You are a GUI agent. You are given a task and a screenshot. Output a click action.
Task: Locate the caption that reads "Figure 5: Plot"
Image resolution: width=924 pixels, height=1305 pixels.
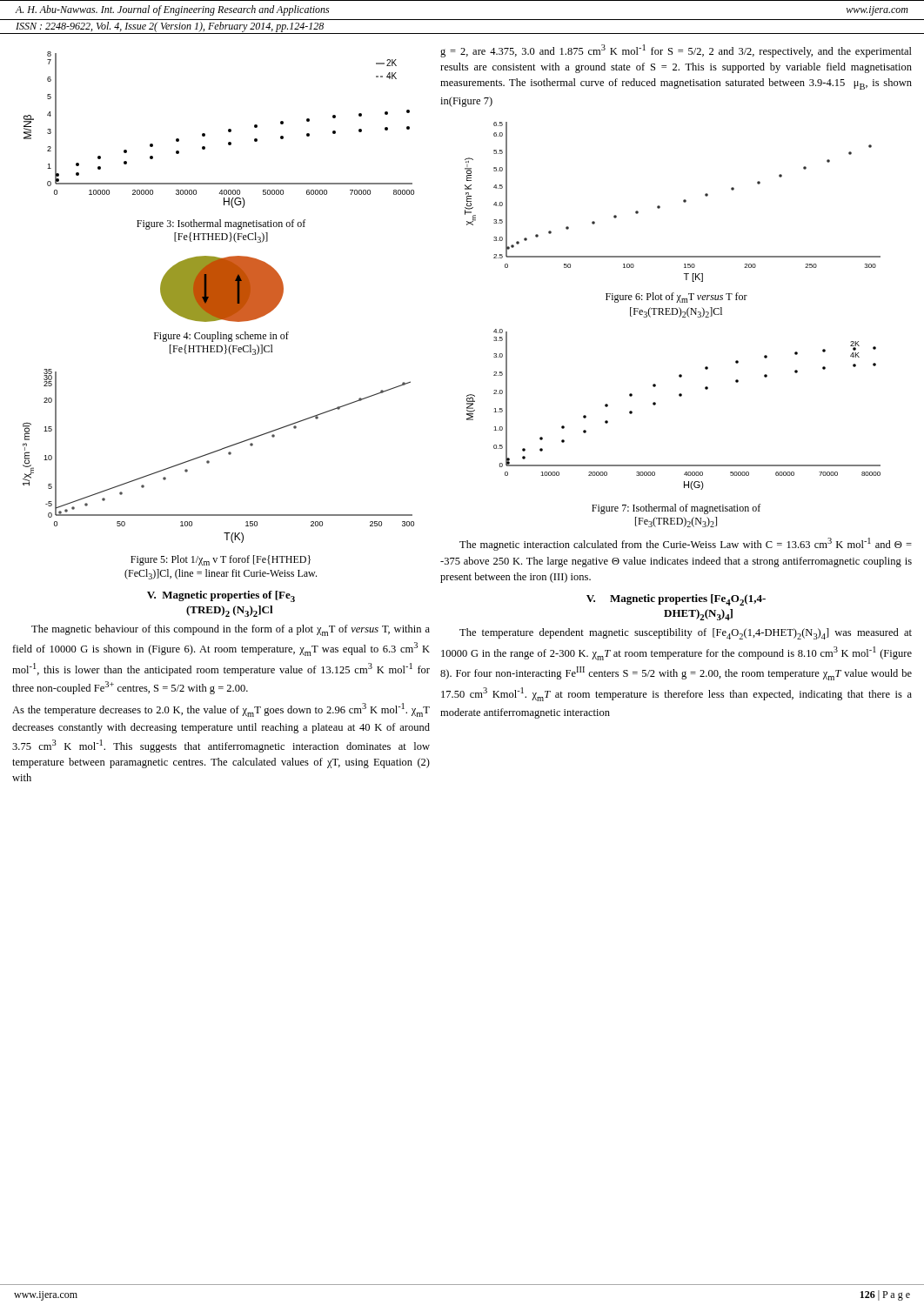point(221,567)
